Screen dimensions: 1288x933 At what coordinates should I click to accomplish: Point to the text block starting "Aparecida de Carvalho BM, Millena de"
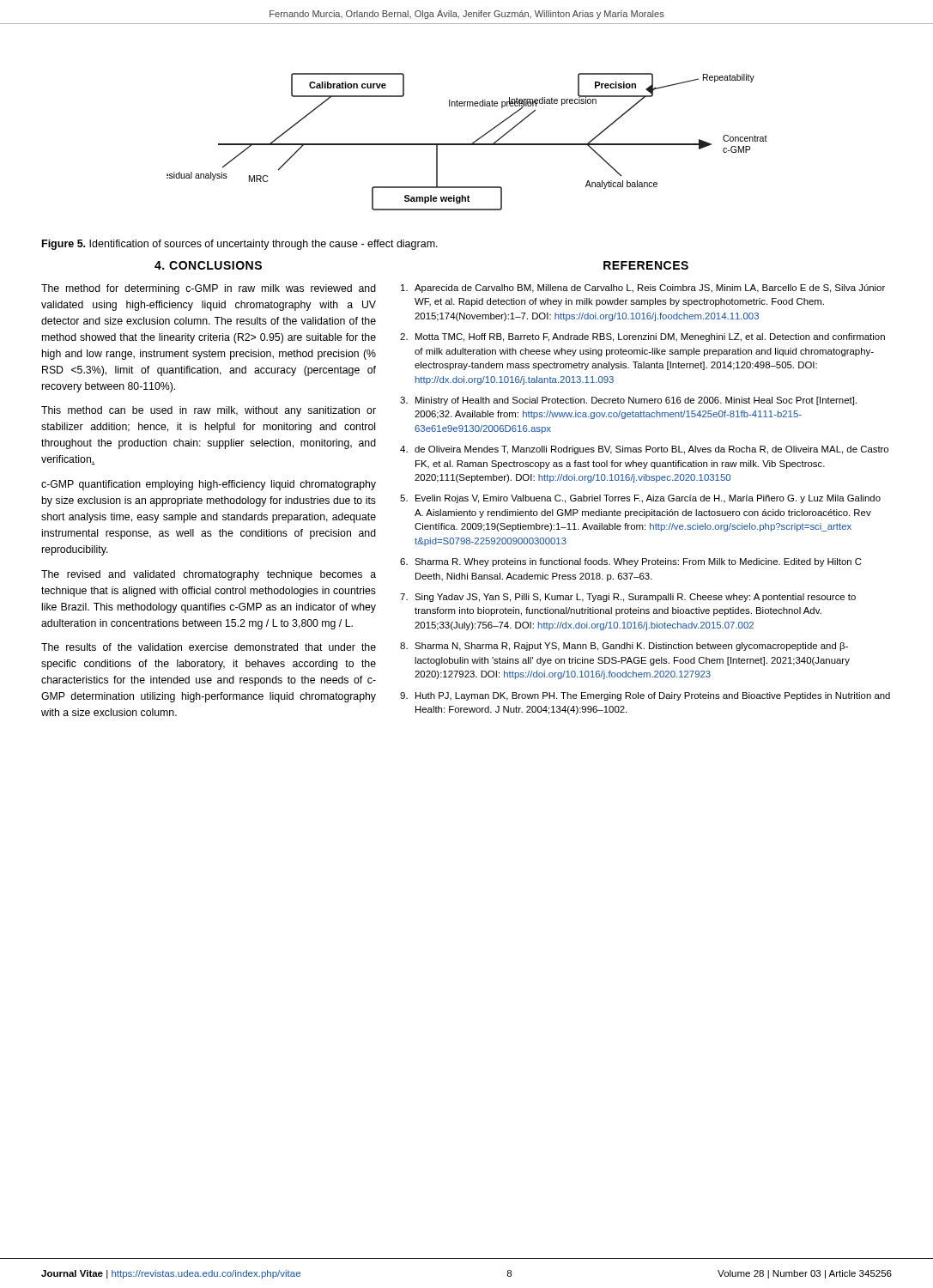click(x=646, y=302)
